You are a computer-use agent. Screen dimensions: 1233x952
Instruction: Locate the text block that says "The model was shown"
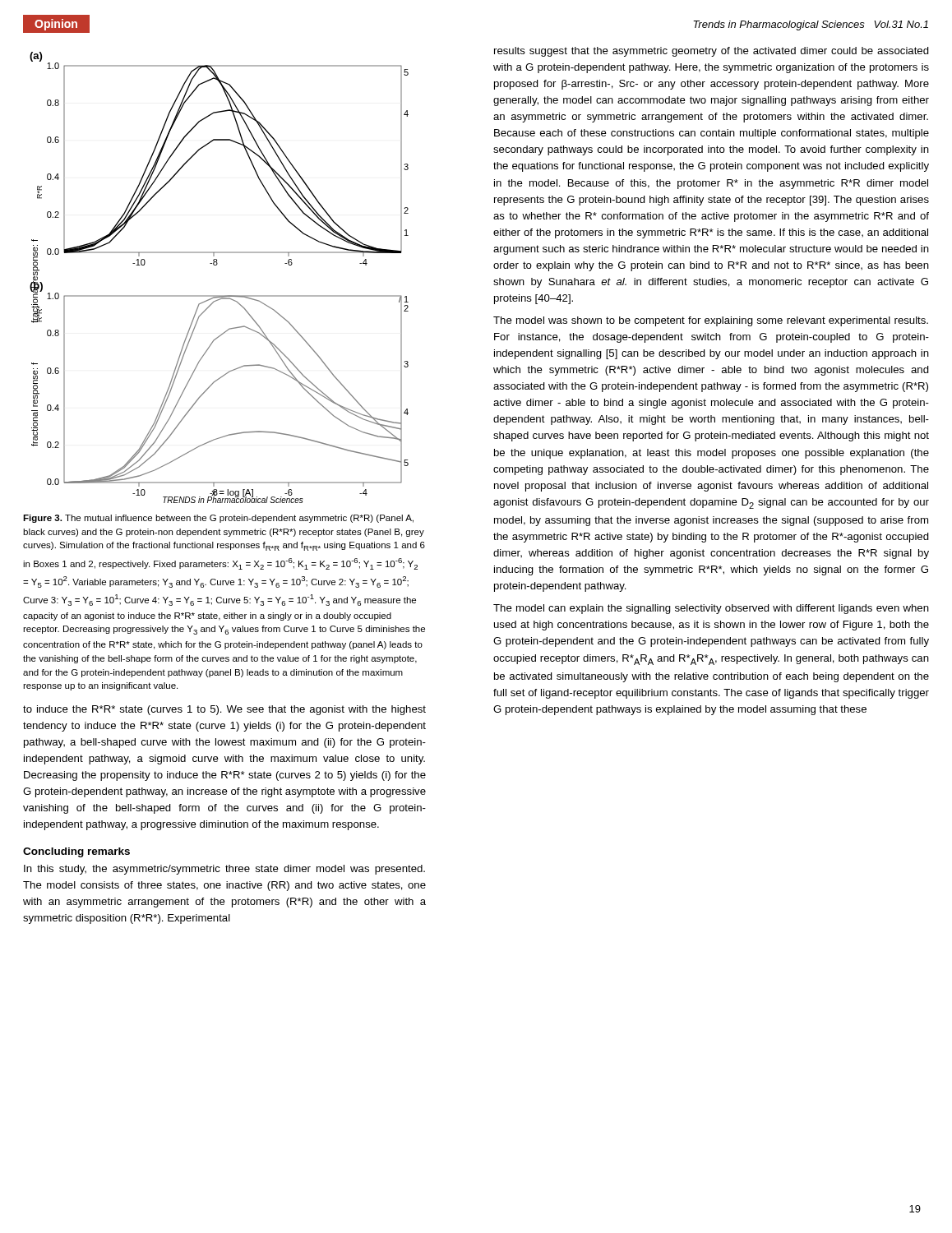[711, 453]
